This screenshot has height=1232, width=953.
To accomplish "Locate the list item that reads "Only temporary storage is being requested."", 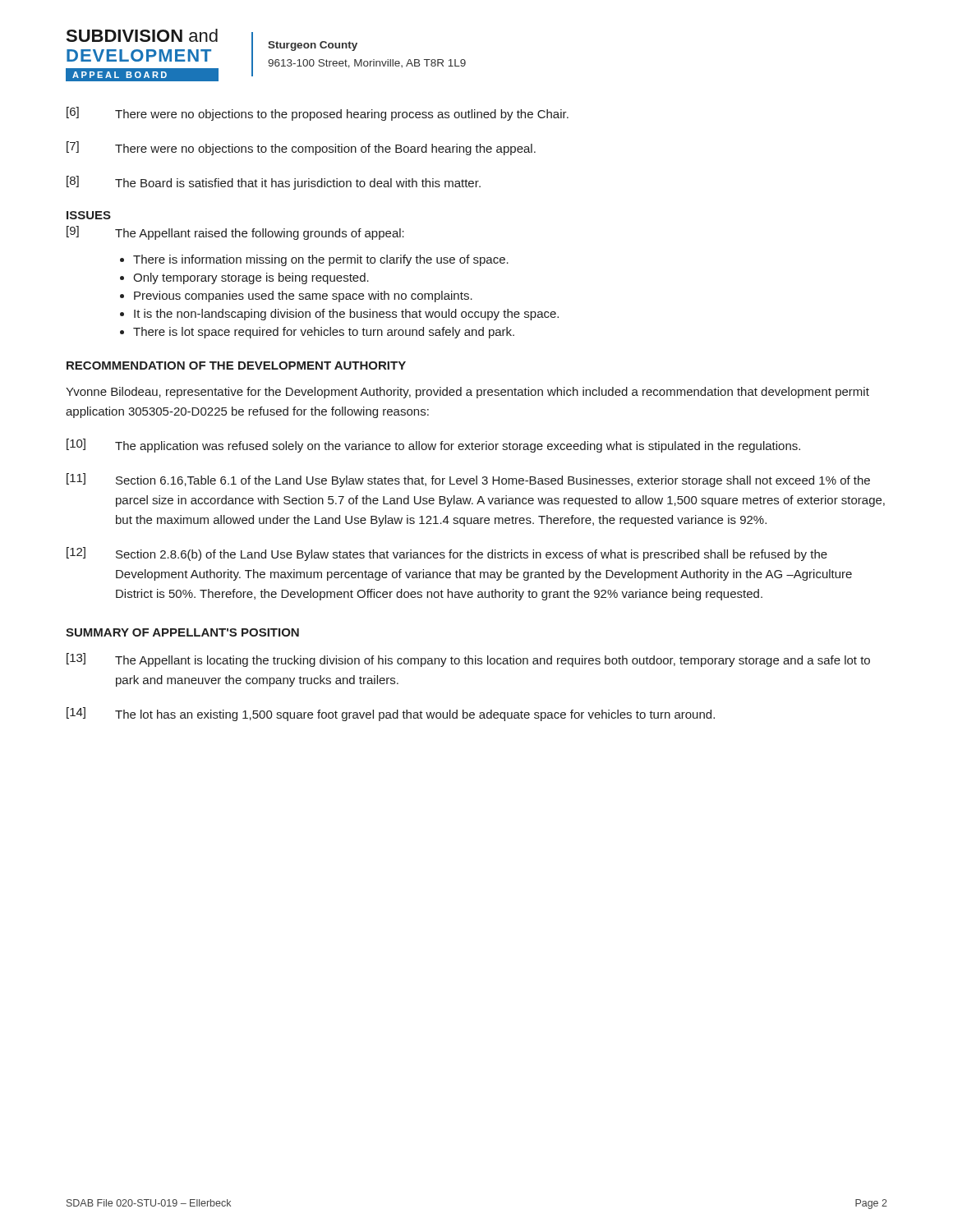I will pyautogui.click(x=244, y=278).
